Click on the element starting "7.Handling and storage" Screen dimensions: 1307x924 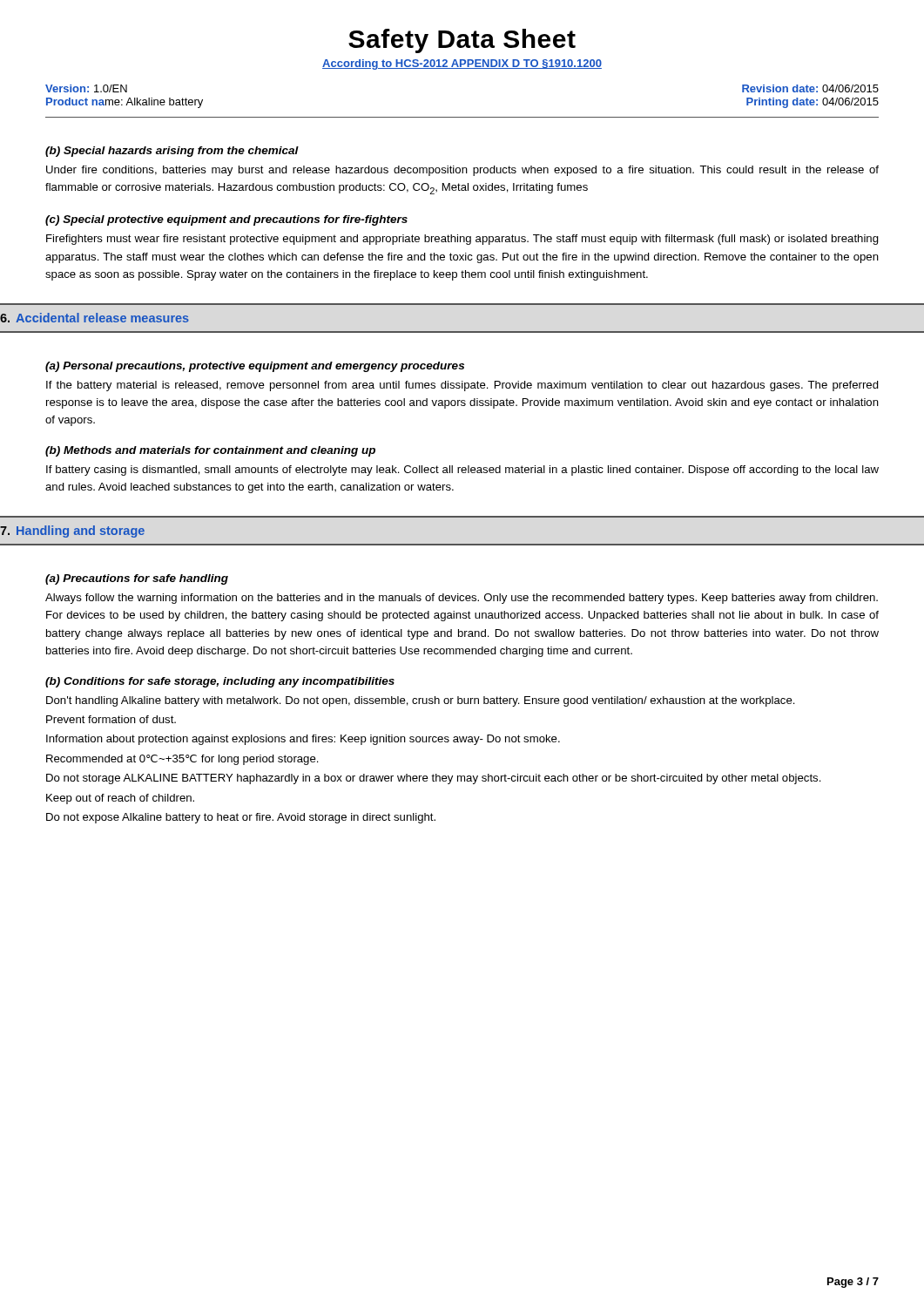click(x=72, y=530)
